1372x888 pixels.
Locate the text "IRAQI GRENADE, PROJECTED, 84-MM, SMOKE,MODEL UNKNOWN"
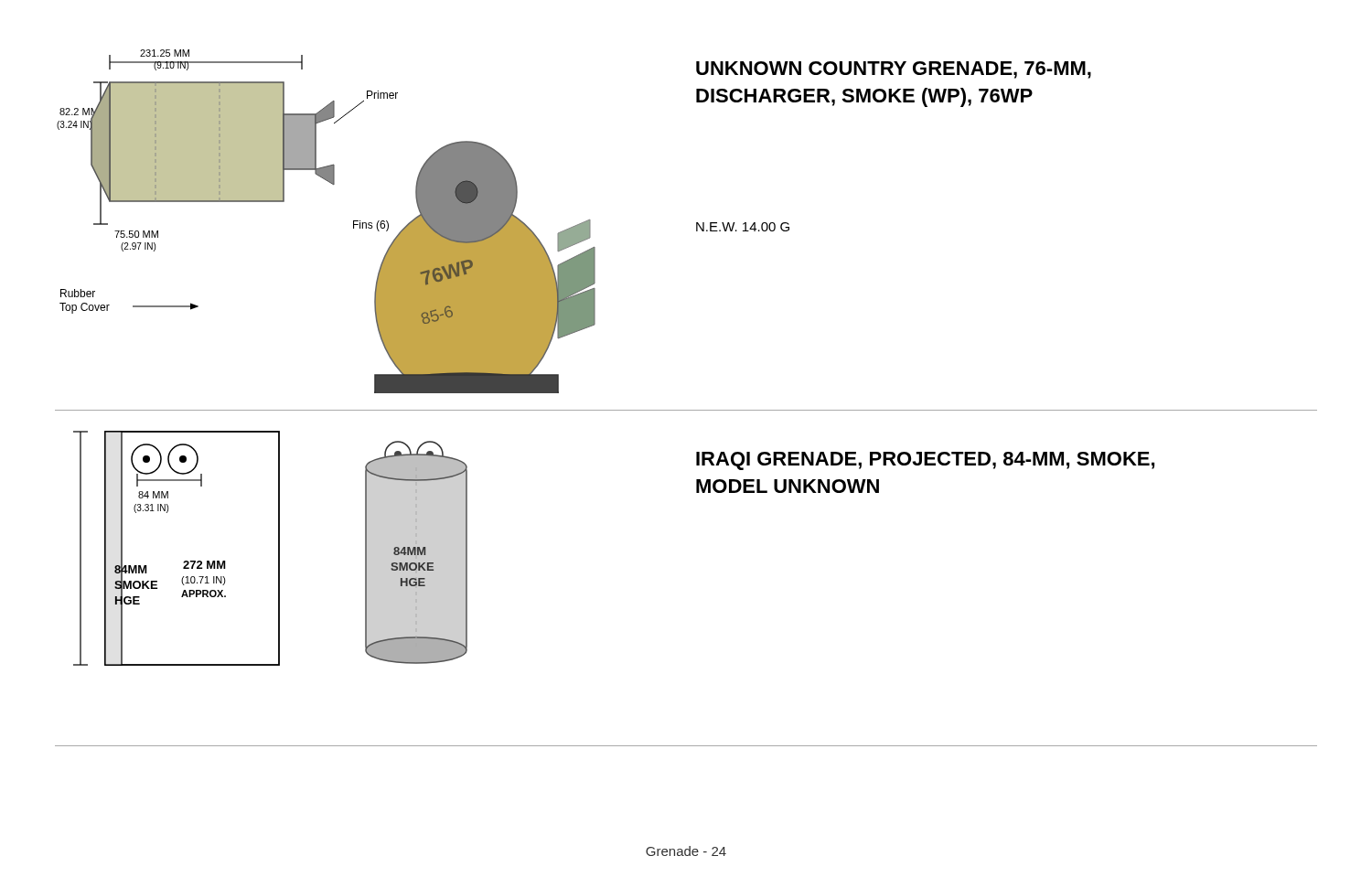click(x=925, y=472)
